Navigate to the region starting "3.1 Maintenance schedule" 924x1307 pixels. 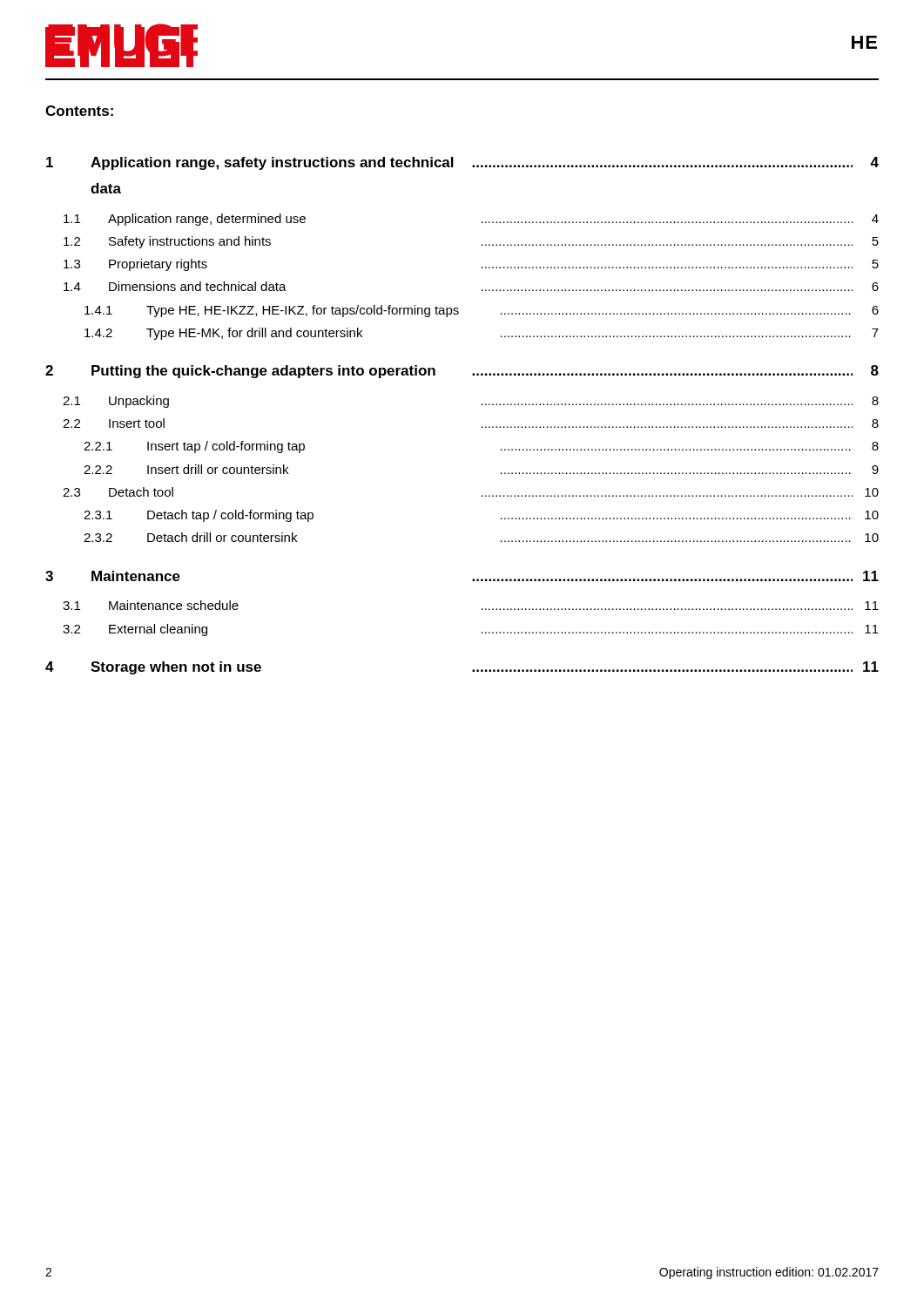tap(171, 604)
